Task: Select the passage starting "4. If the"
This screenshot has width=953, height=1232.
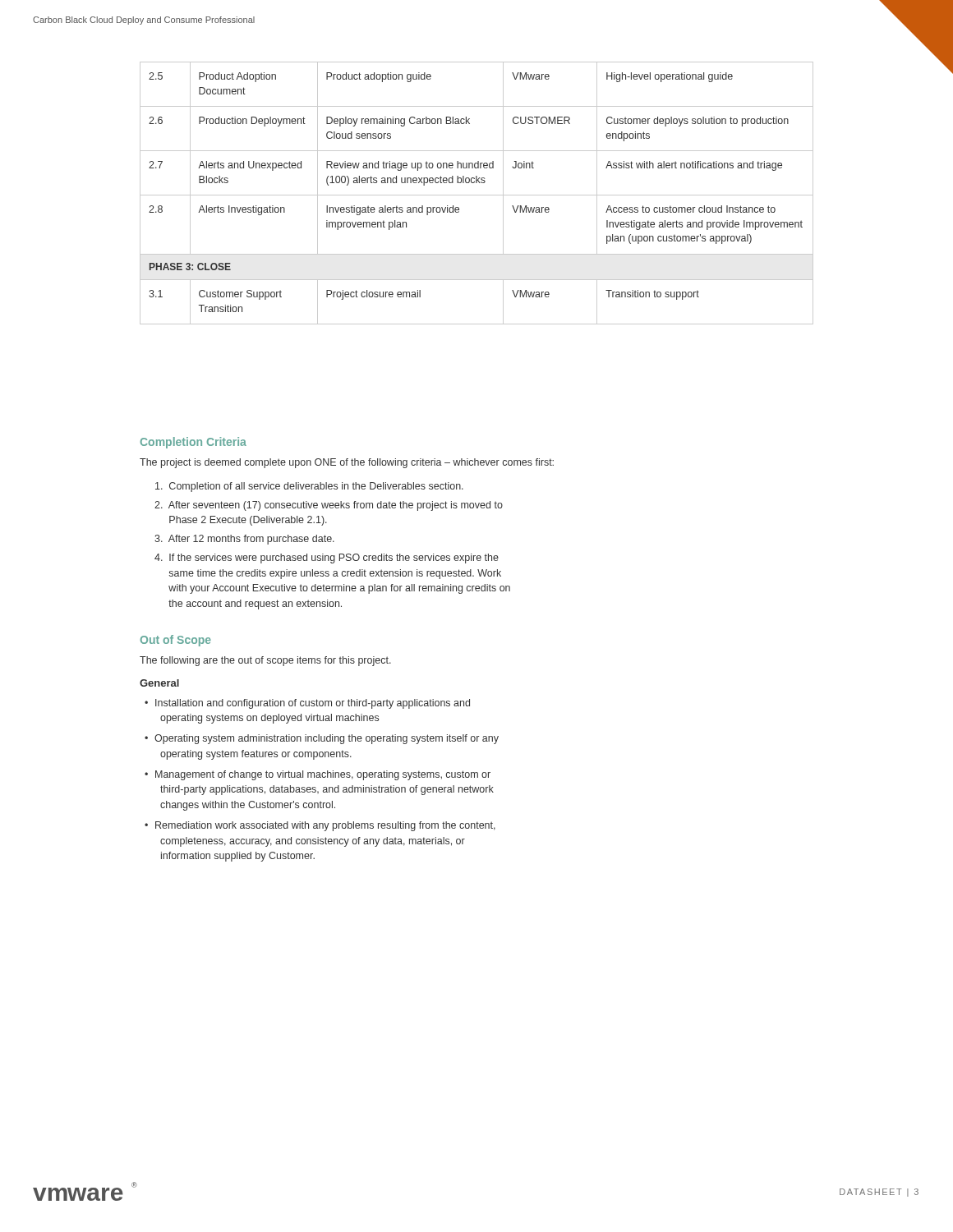Action: (333, 581)
